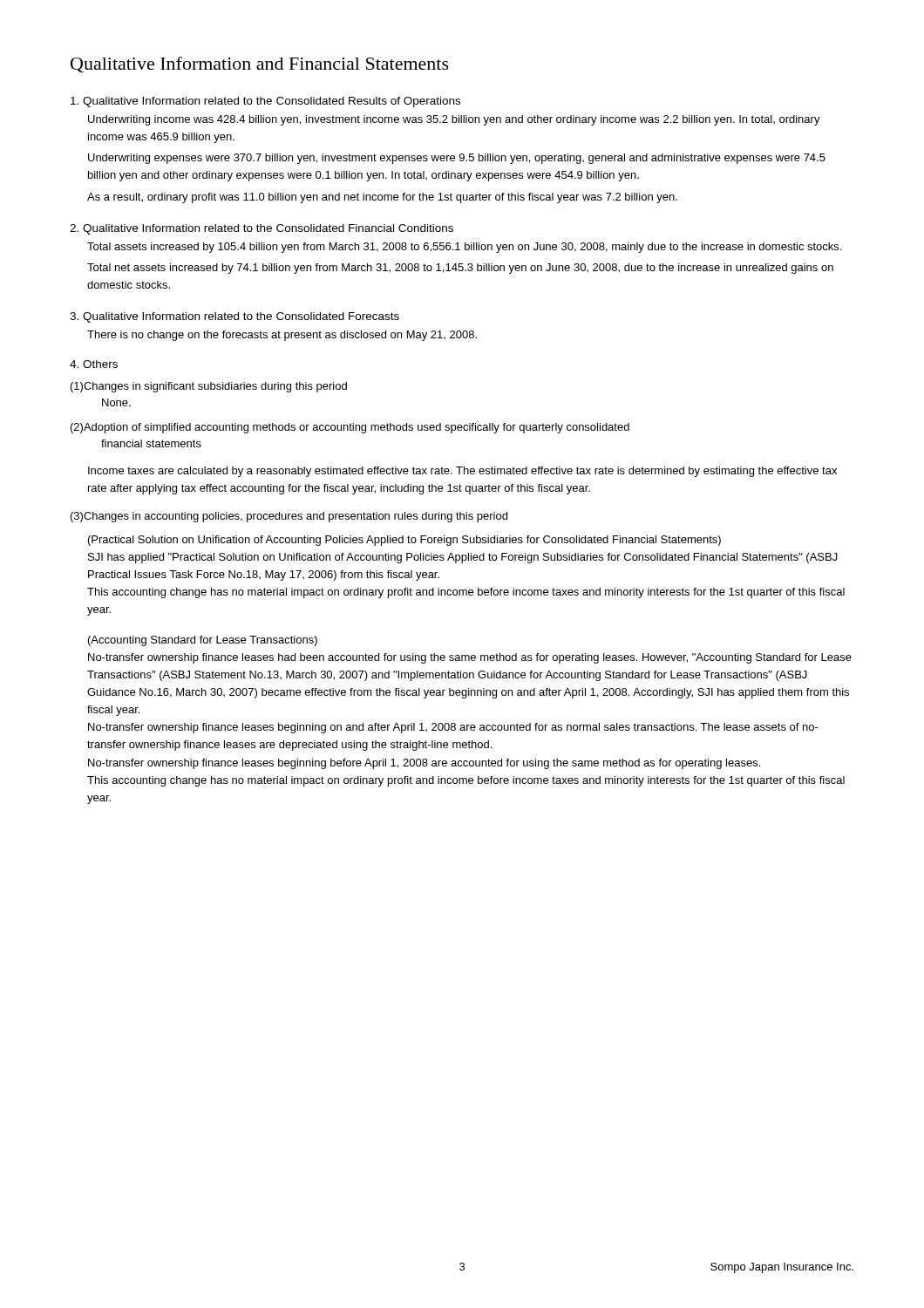Click the passage that begins "(3)Changes in accounting policies, procedures and presentation rules"
Screen dimensions: 1308x924
coord(462,516)
